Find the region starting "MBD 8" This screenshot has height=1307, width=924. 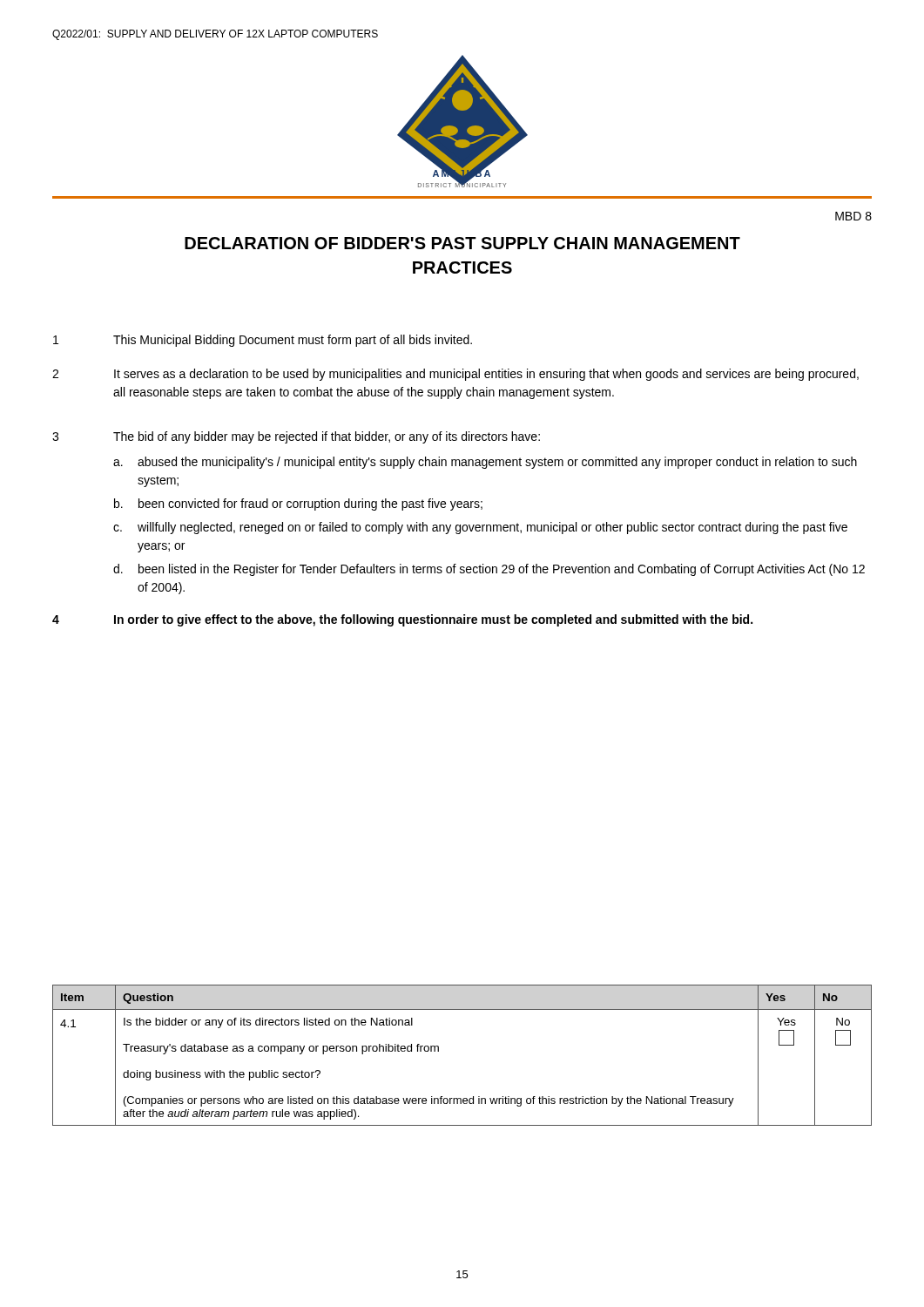pos(853,216)
